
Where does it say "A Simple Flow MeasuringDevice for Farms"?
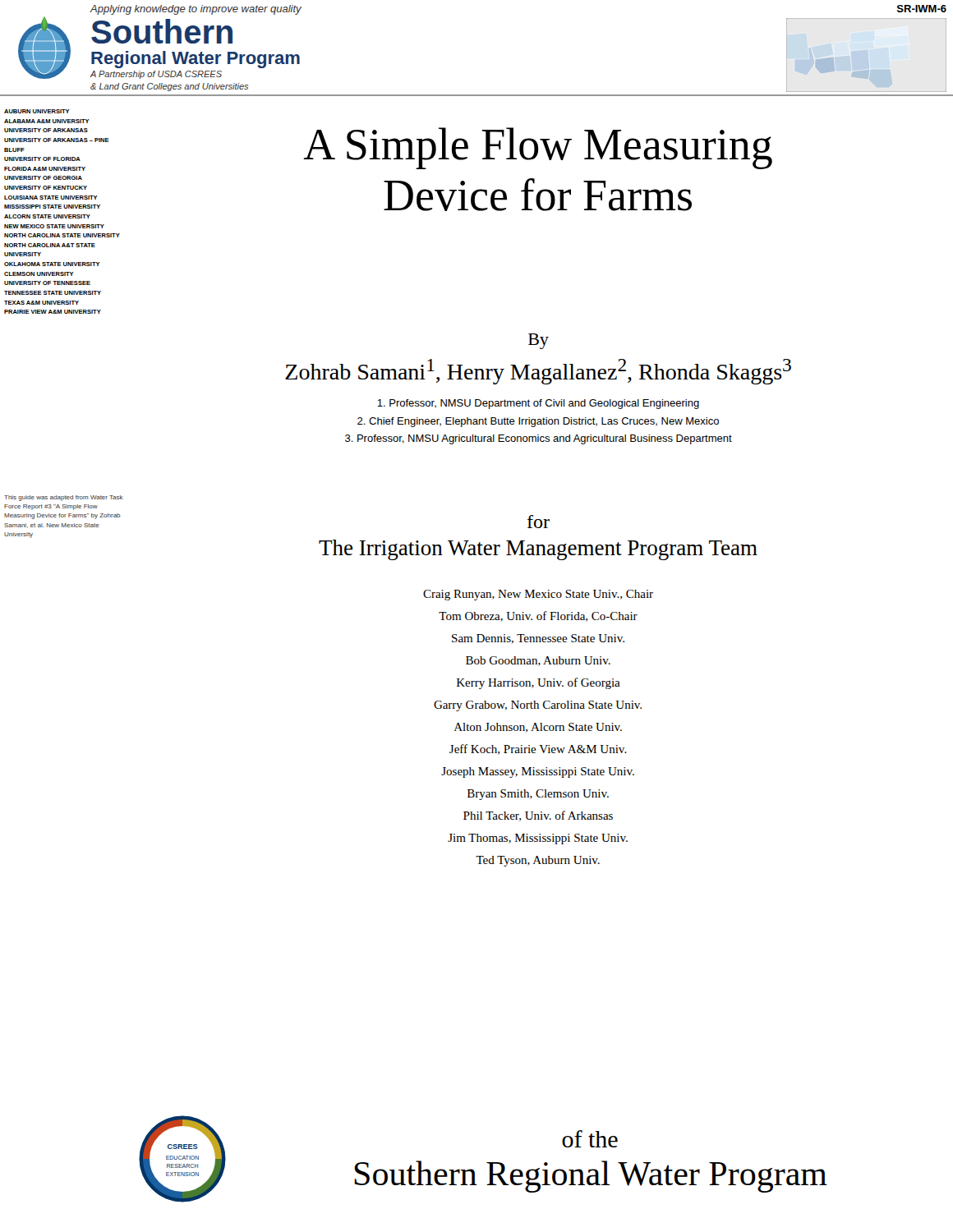click(538, 170)
